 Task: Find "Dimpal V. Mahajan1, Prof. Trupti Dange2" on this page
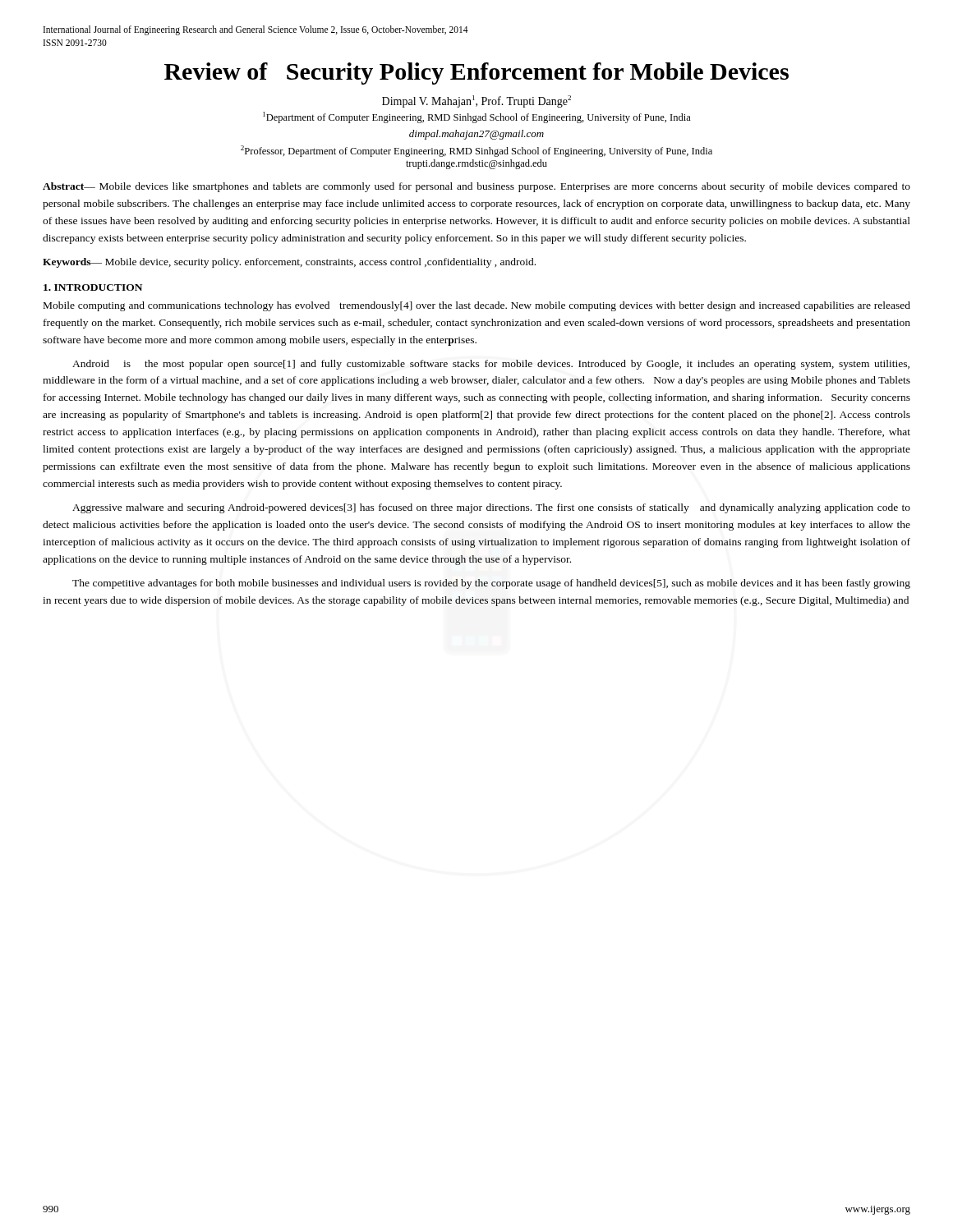476,101
